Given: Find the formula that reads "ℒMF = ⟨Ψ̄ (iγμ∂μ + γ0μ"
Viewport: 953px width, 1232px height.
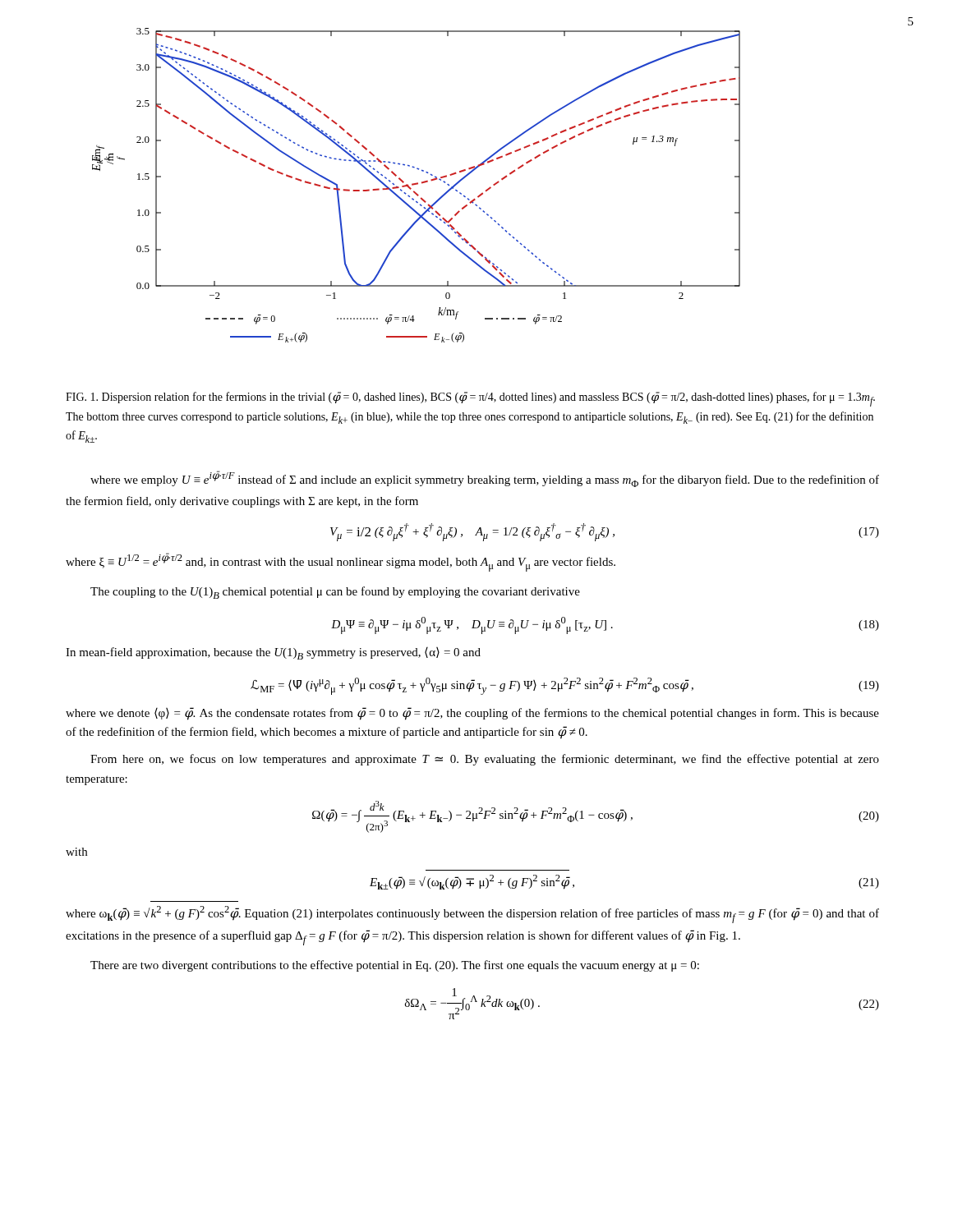Looking at the screenshot, I should pyautogui.click(x=565, y=685).
